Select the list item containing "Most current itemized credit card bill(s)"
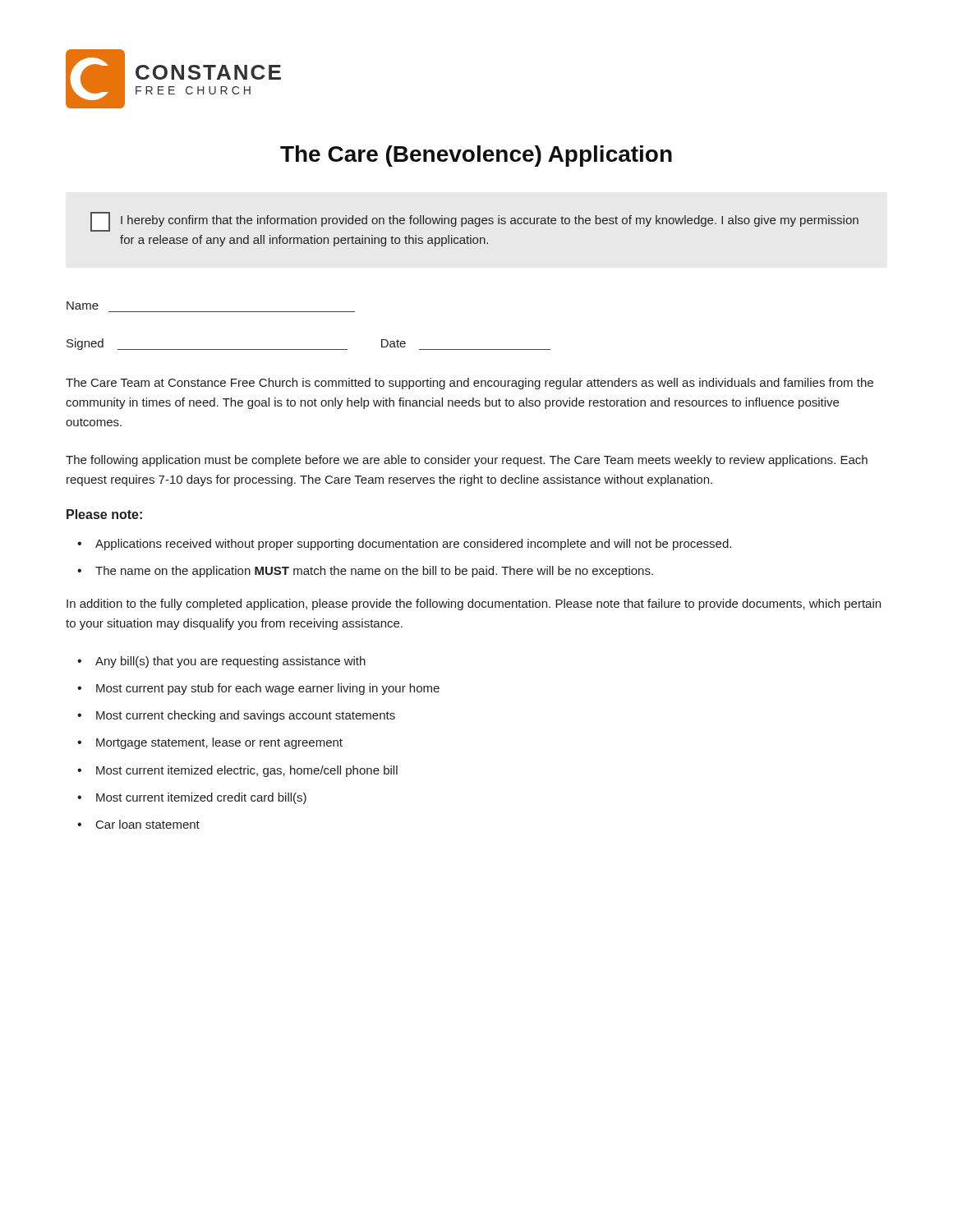The width and height of the screenshot is (953, 1232). [x=201, y=797]
